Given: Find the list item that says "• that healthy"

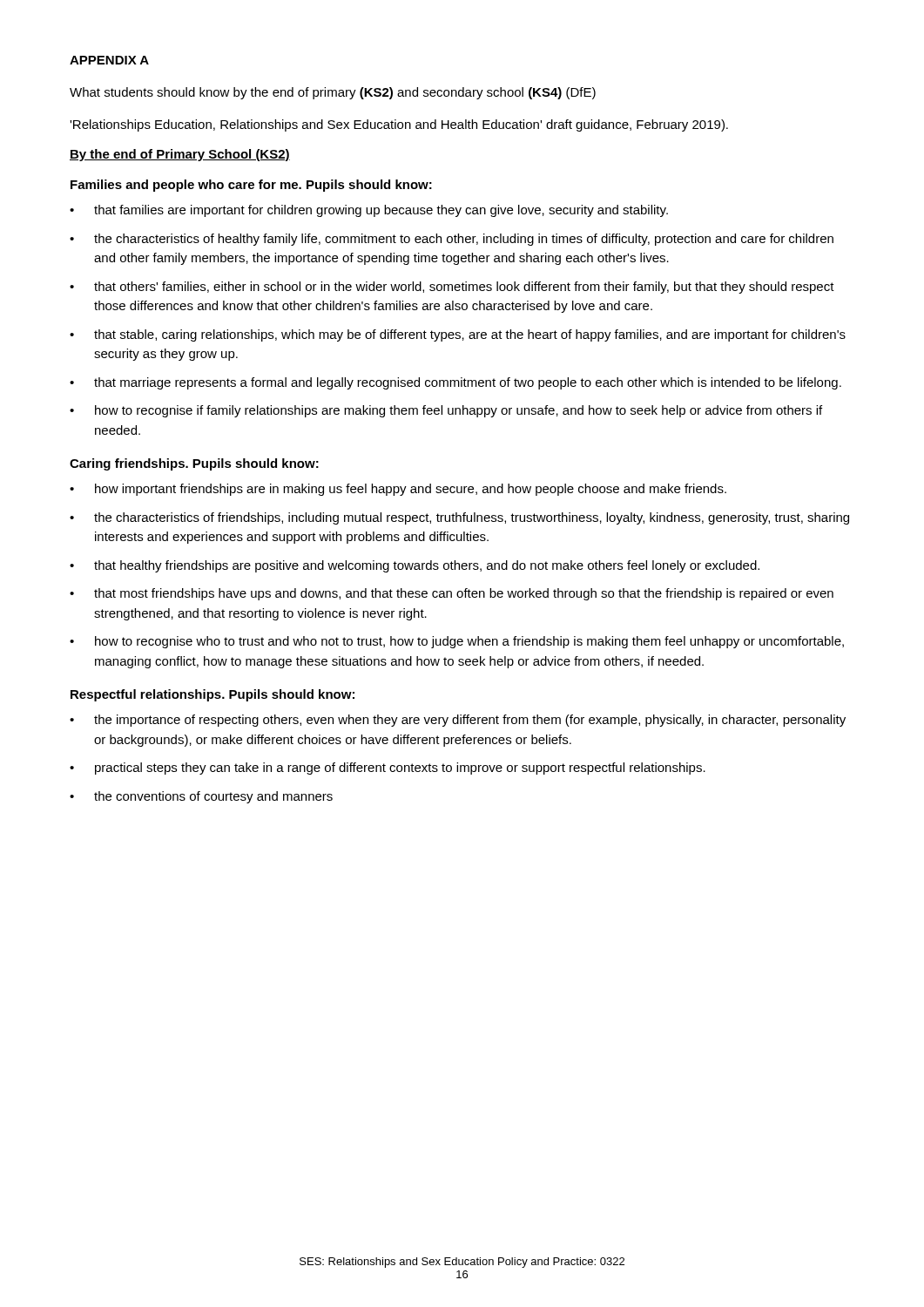Looking at the screenshot, I should tap(462, 565).
